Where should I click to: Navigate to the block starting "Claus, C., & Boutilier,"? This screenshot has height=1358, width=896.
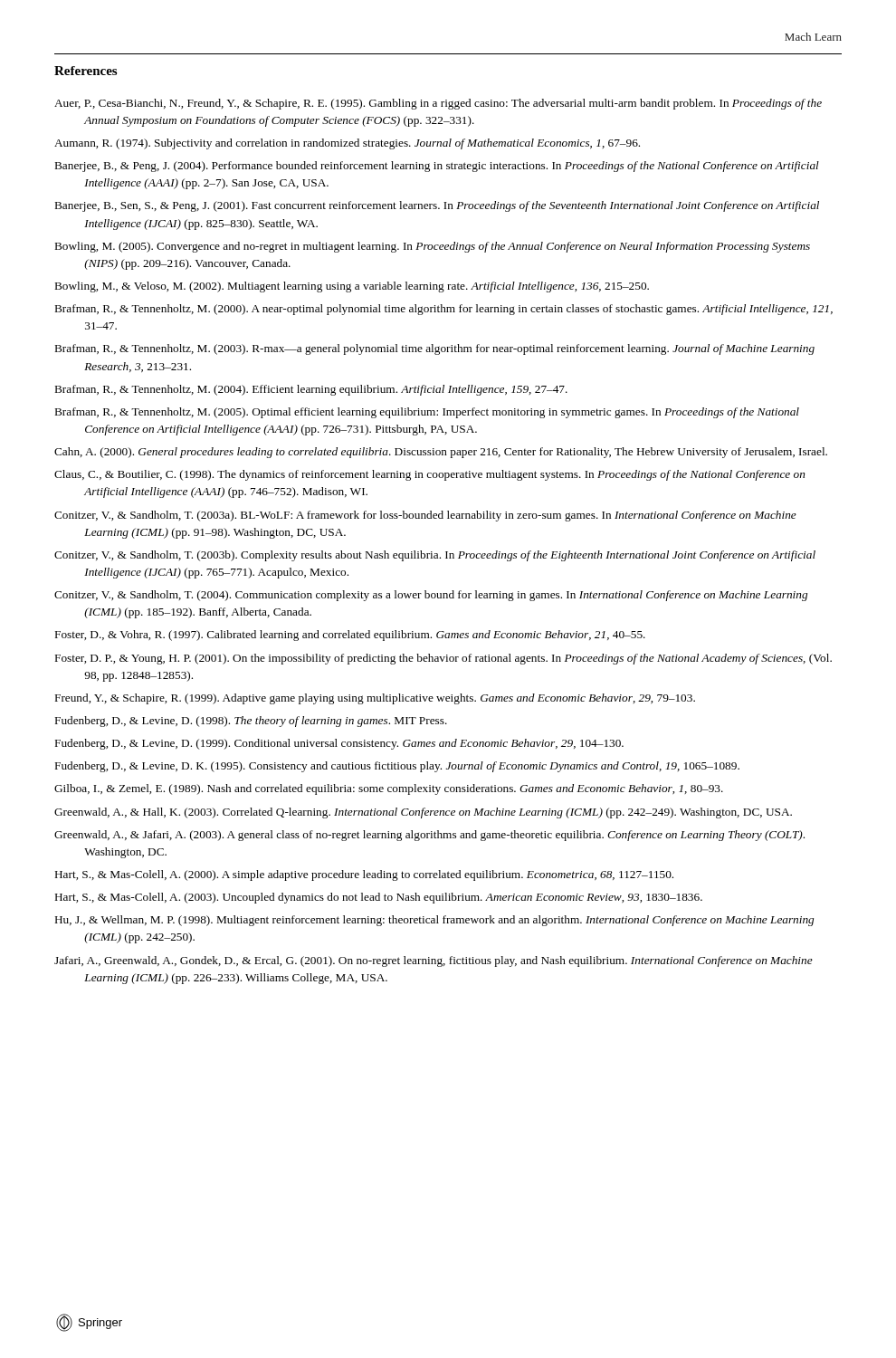point(430,483)
